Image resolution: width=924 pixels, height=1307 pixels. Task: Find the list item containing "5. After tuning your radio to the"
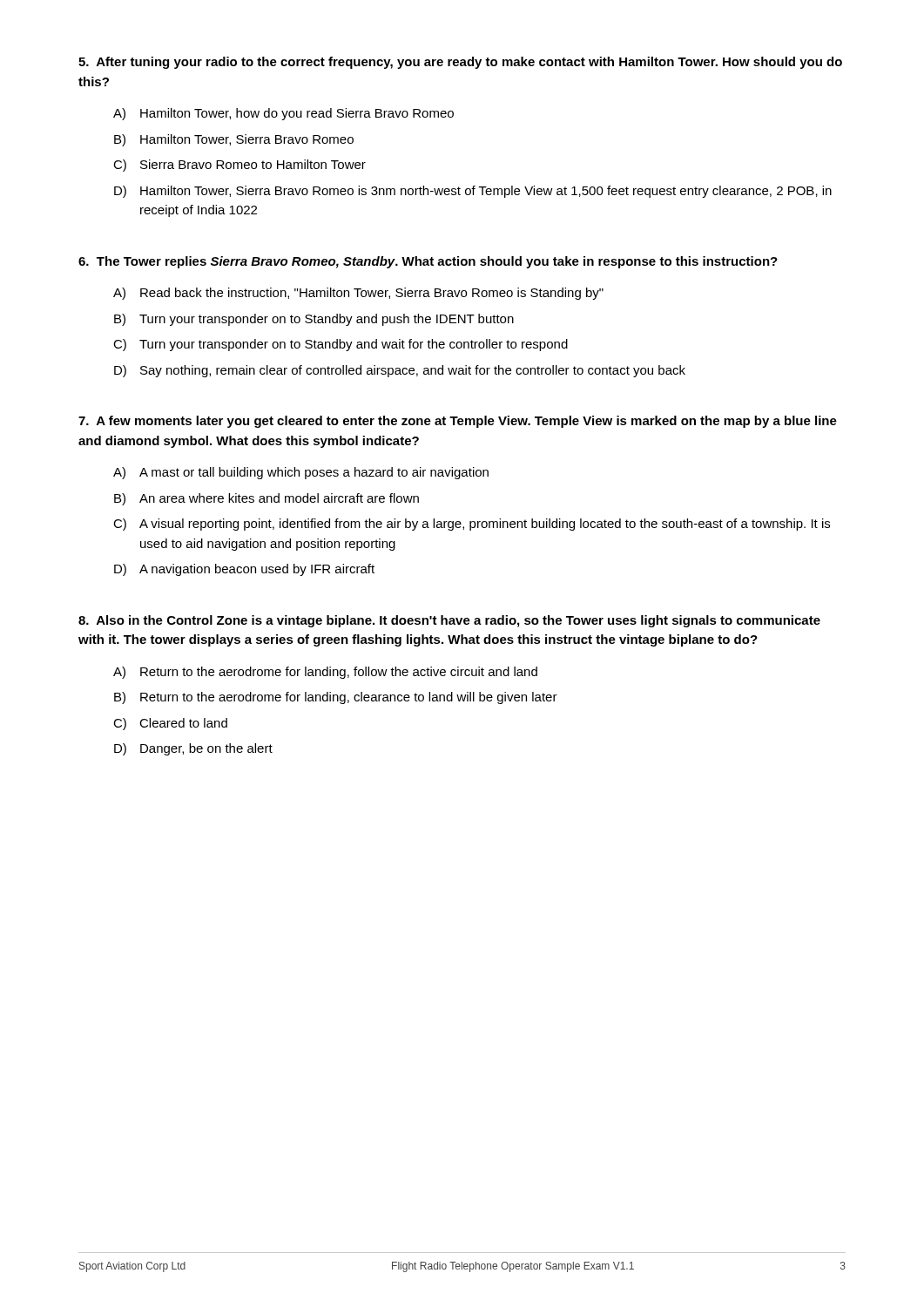coord(460,63)
